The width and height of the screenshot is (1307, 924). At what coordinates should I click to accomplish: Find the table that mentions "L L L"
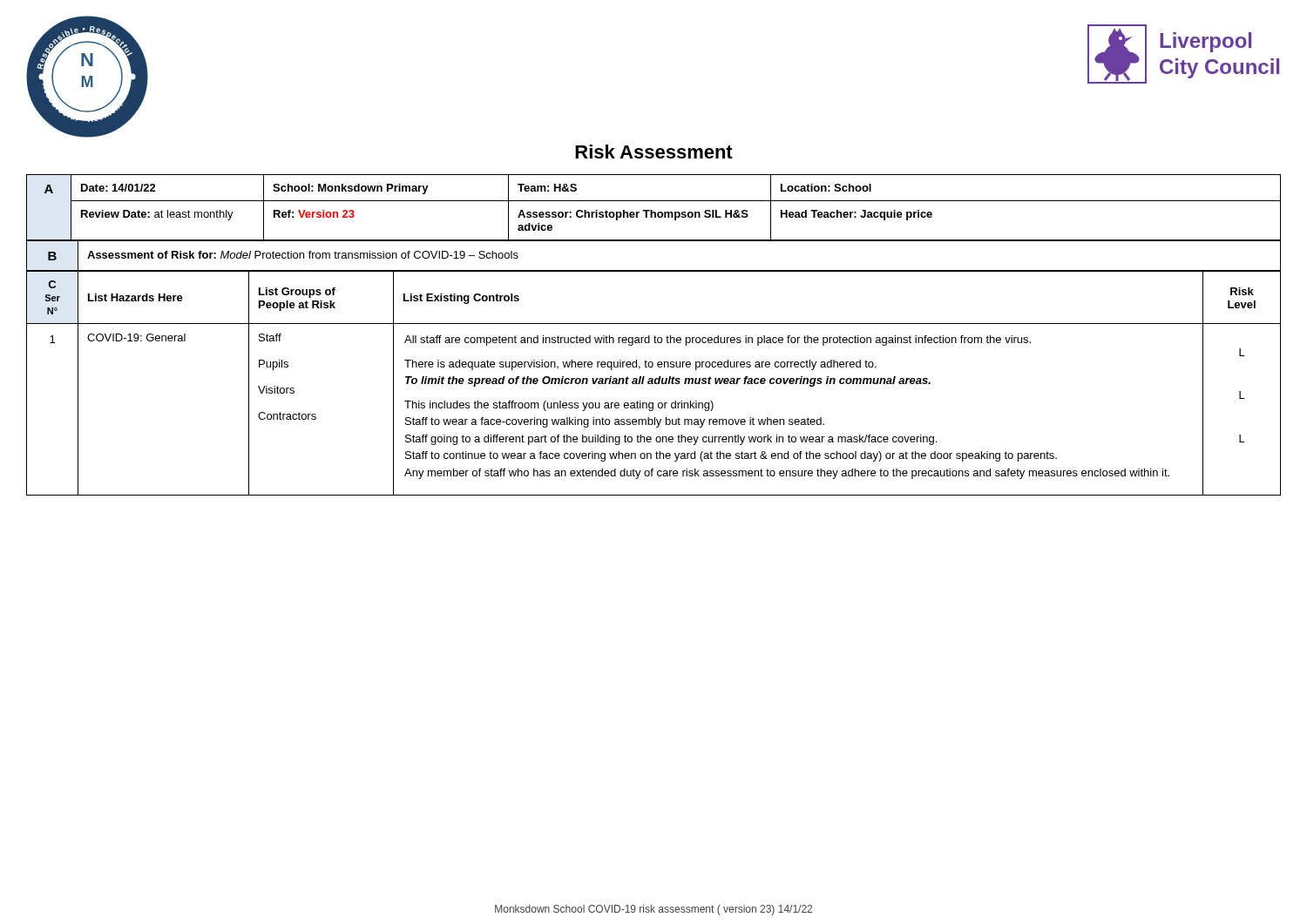click(x=654, y=383)
